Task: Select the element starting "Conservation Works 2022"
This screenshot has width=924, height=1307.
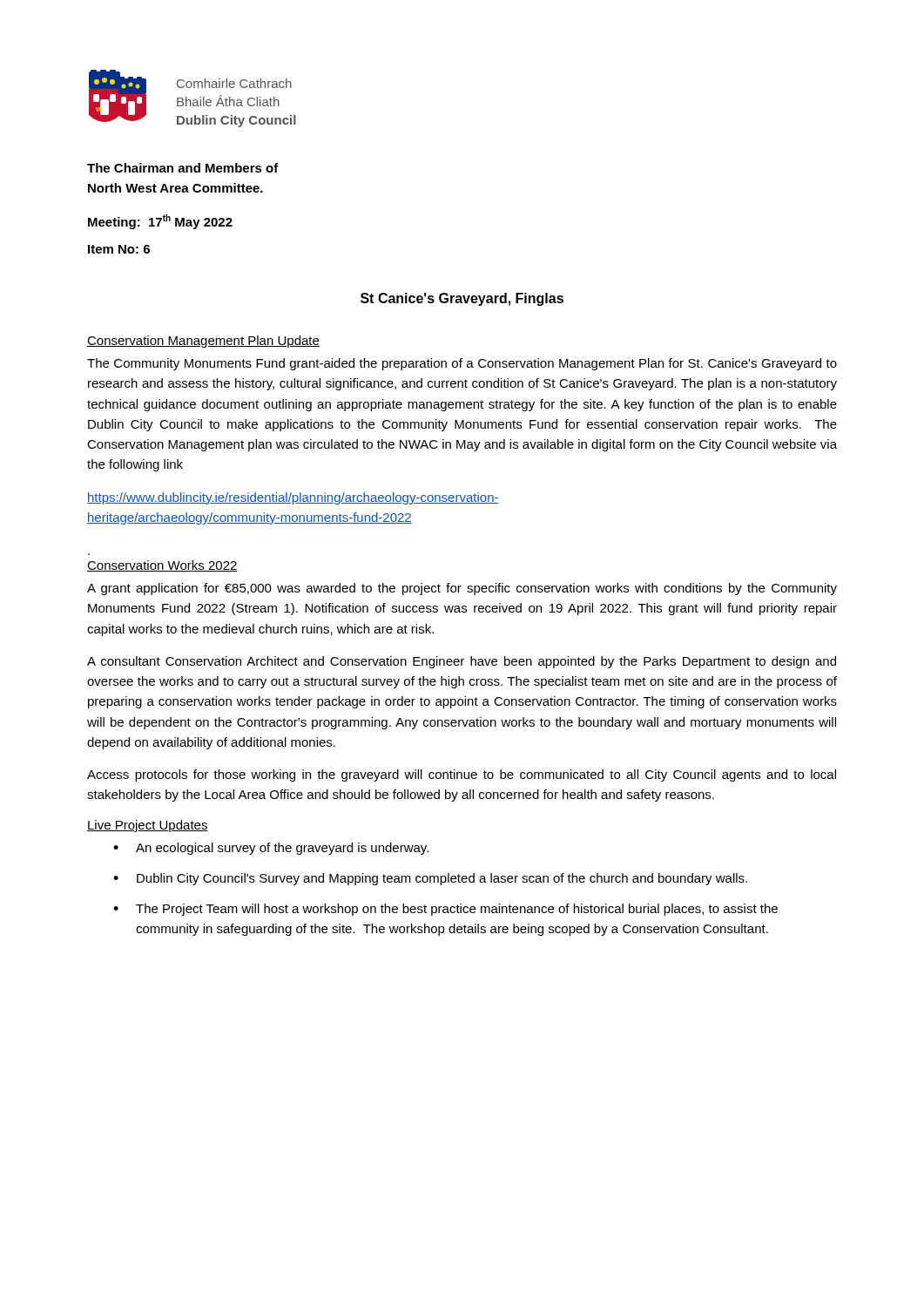Action: click(x=162, y=565)
